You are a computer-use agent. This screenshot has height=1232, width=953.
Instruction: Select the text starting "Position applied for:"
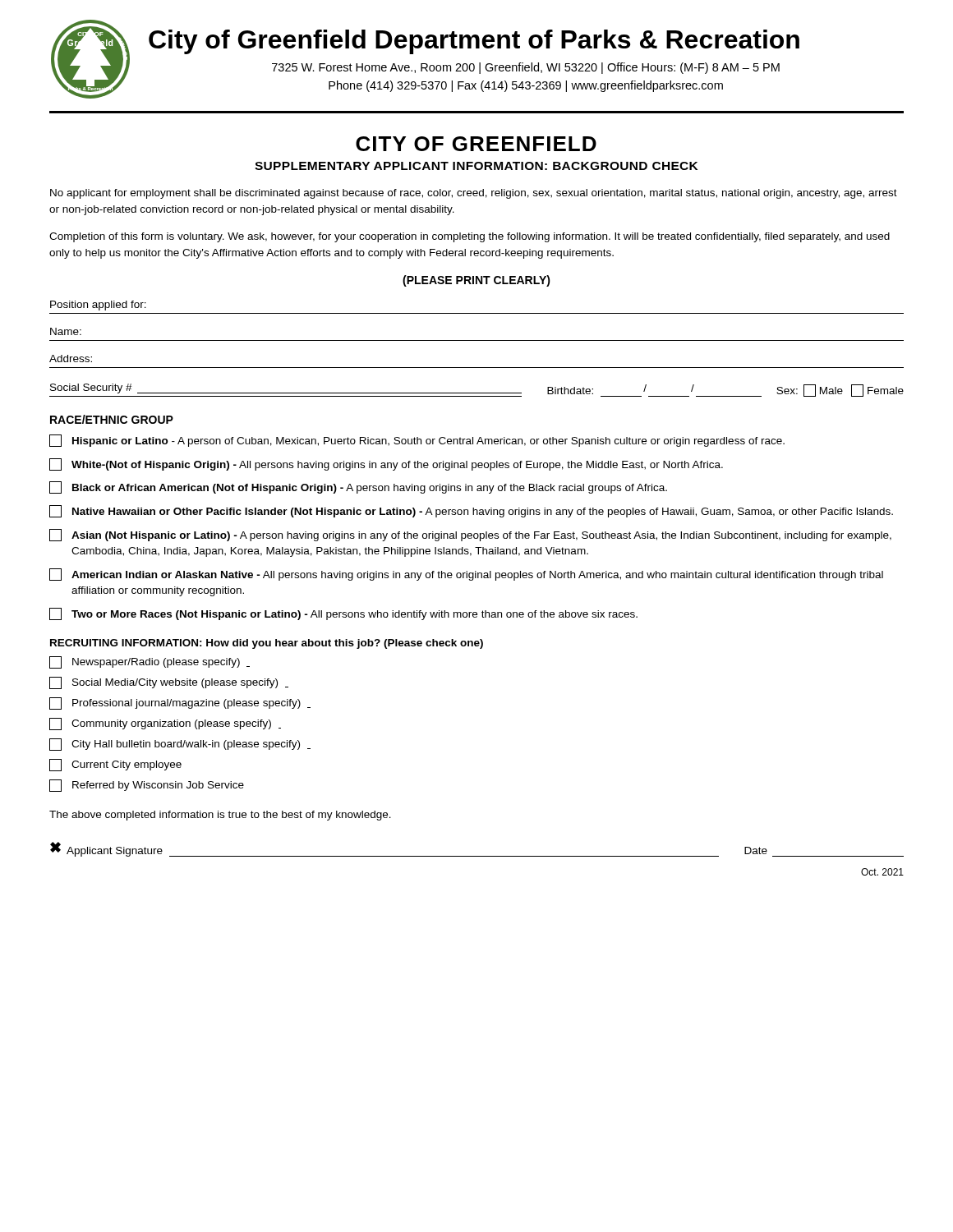[x=476, y=305]
